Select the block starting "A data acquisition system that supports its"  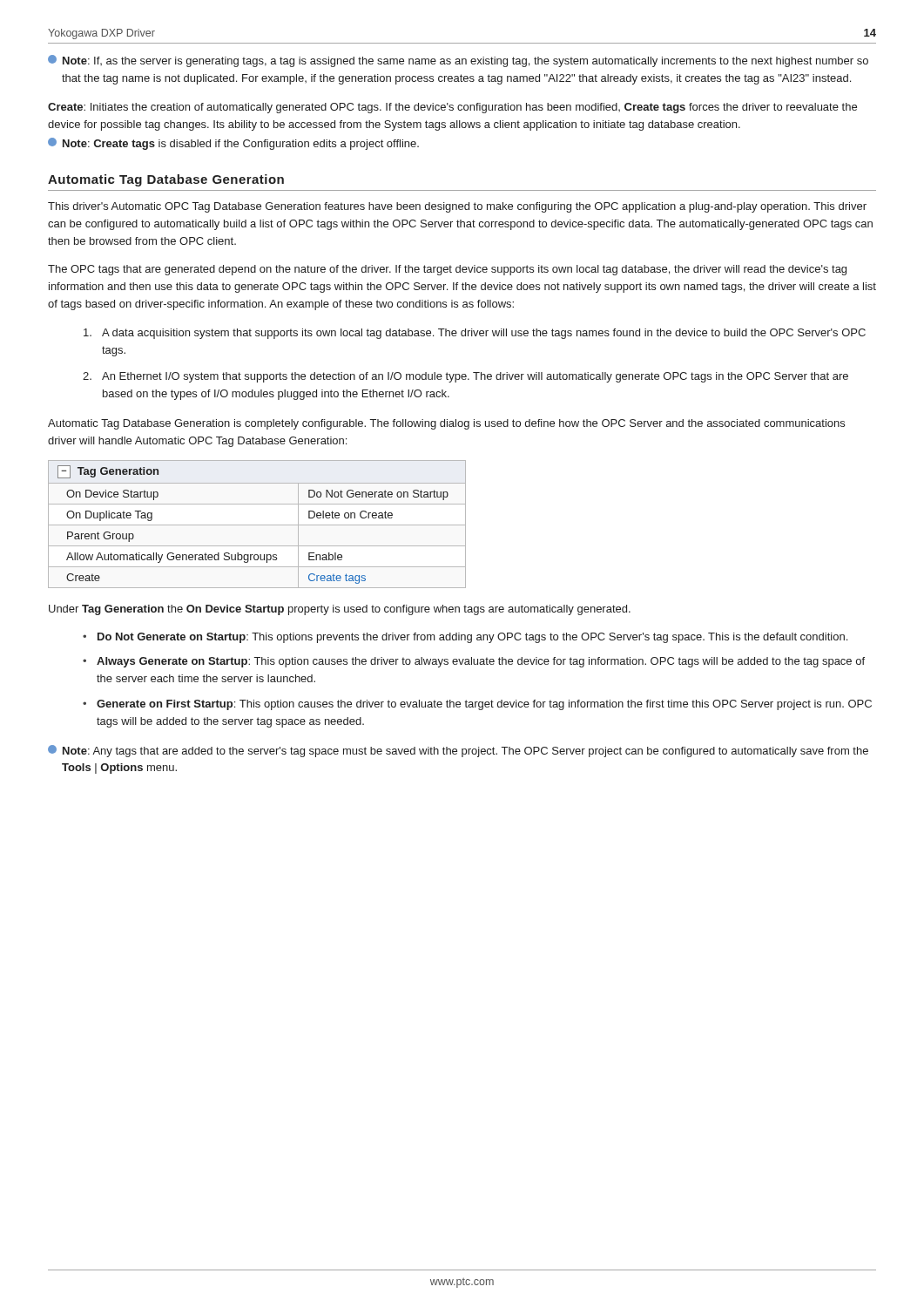479,341
